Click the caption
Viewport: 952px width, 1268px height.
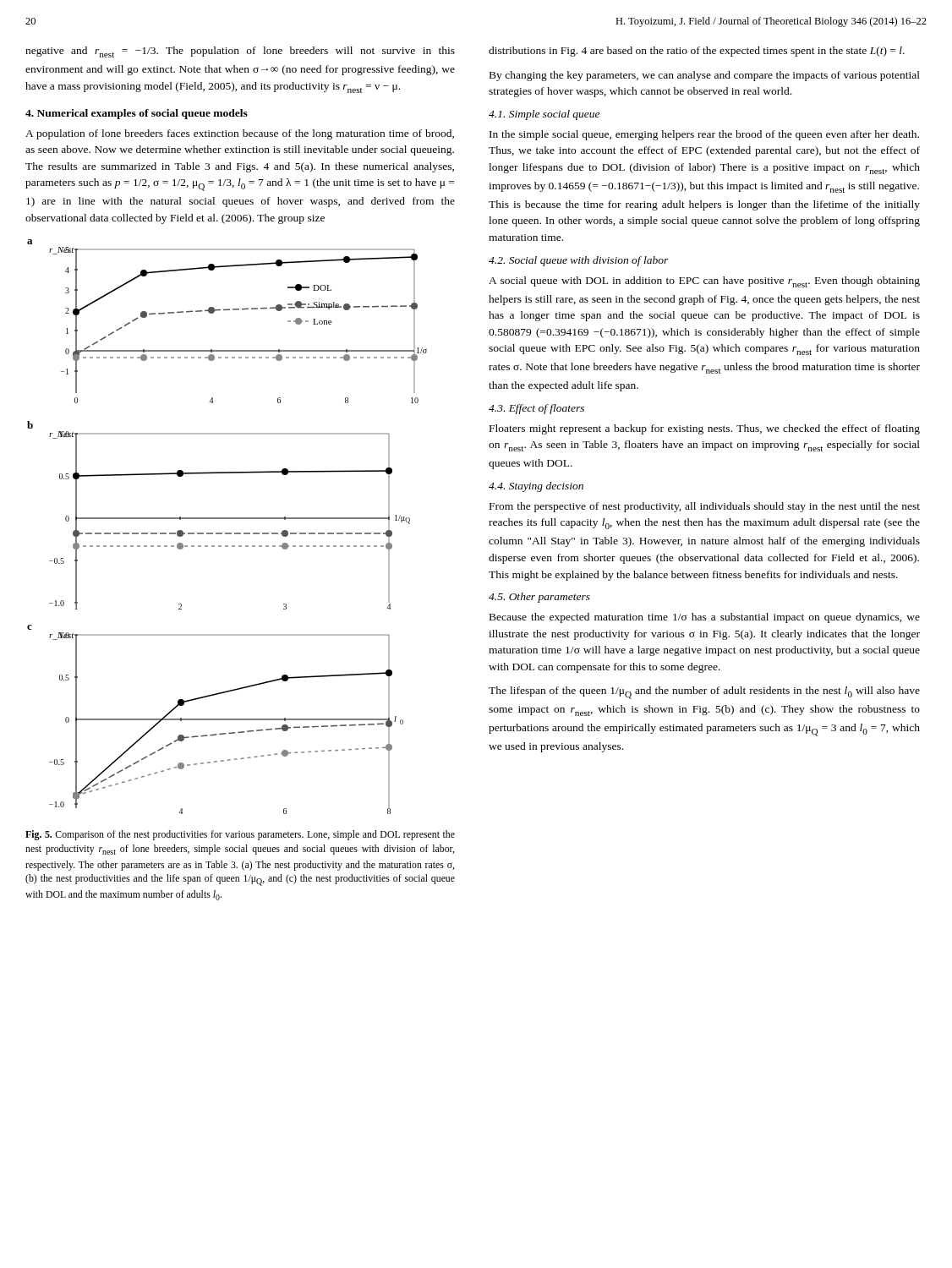240,865
